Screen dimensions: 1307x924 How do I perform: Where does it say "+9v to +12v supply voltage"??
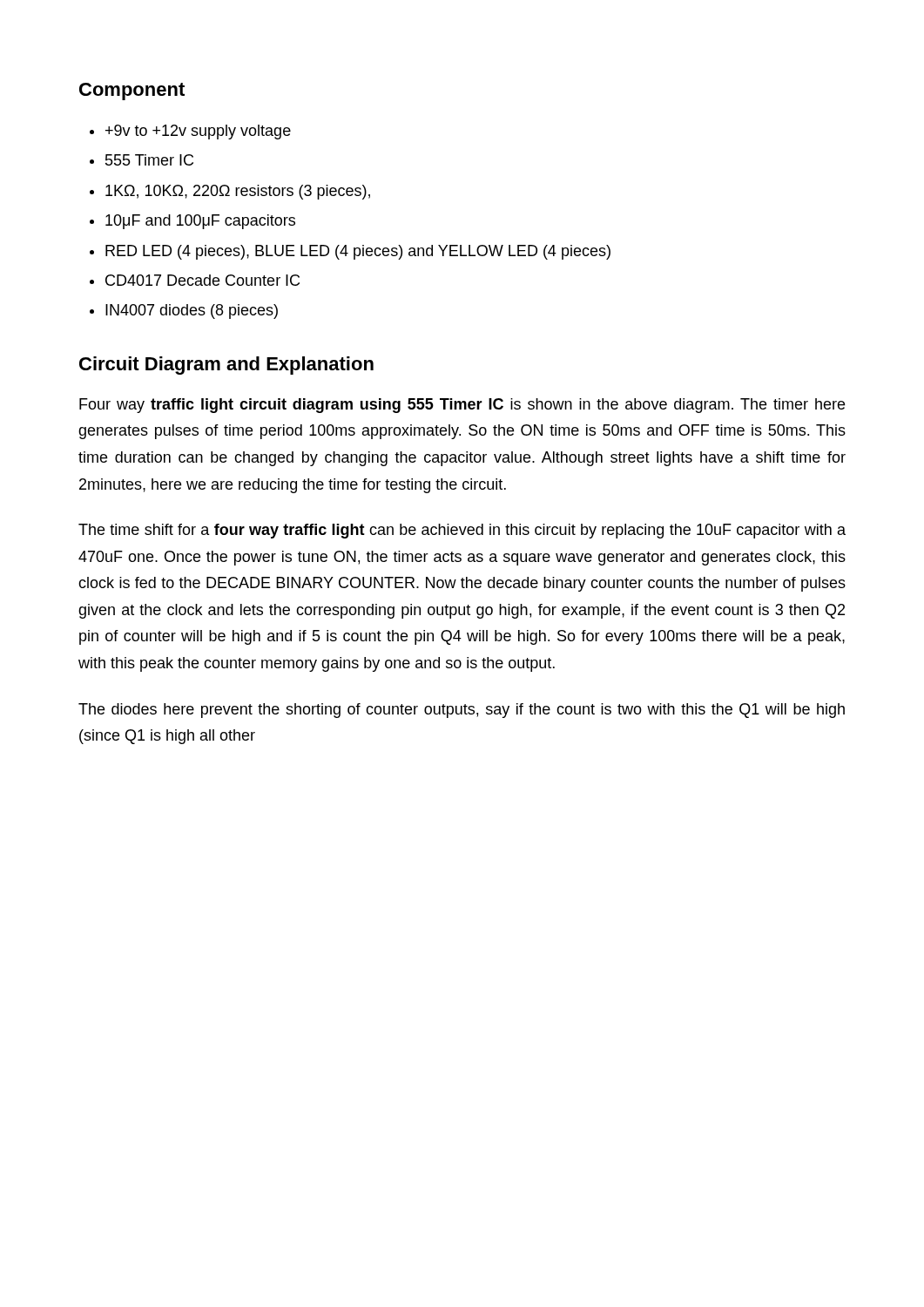(198, 132)
